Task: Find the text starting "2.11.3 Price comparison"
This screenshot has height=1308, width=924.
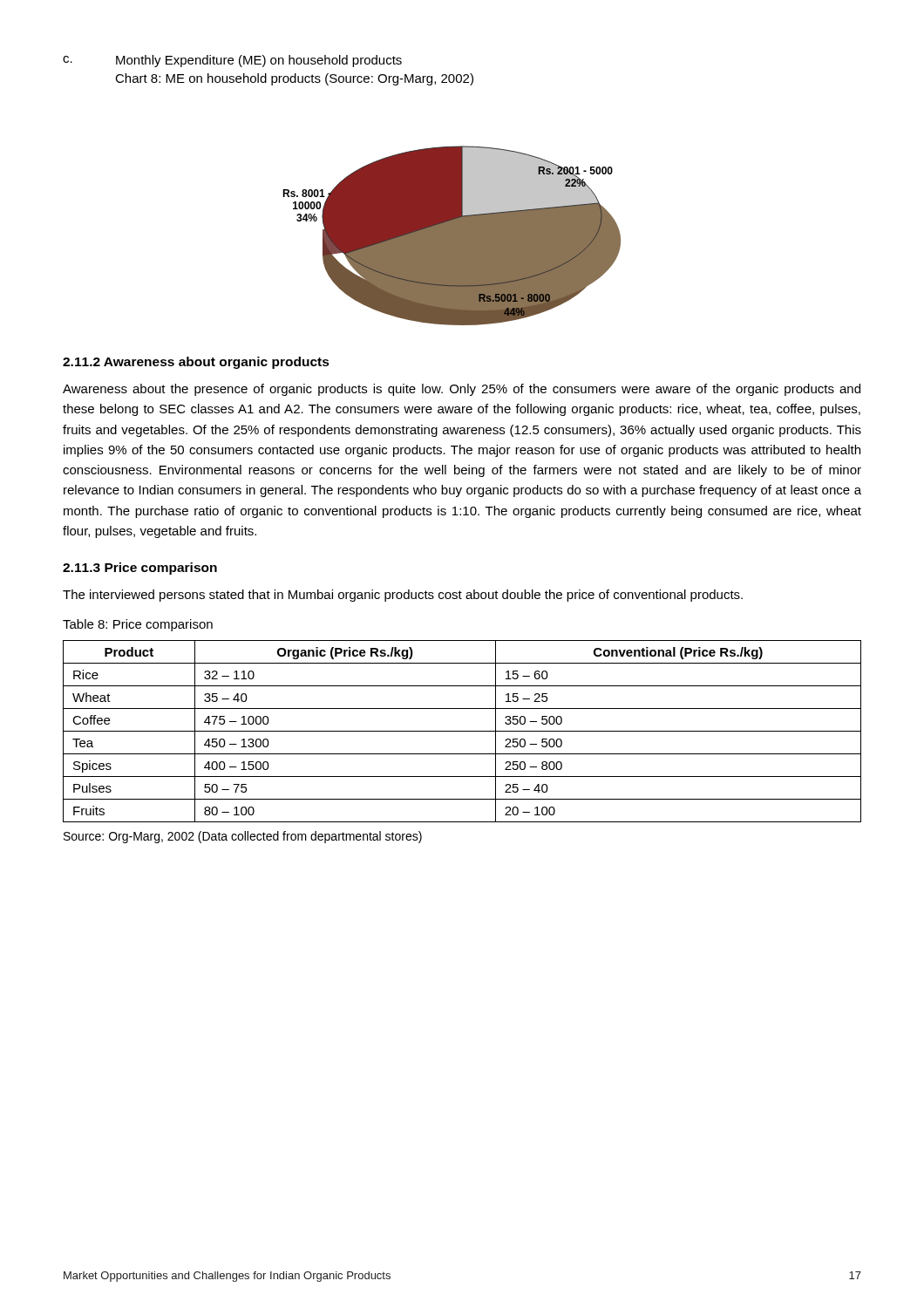Action: (140, 567)
